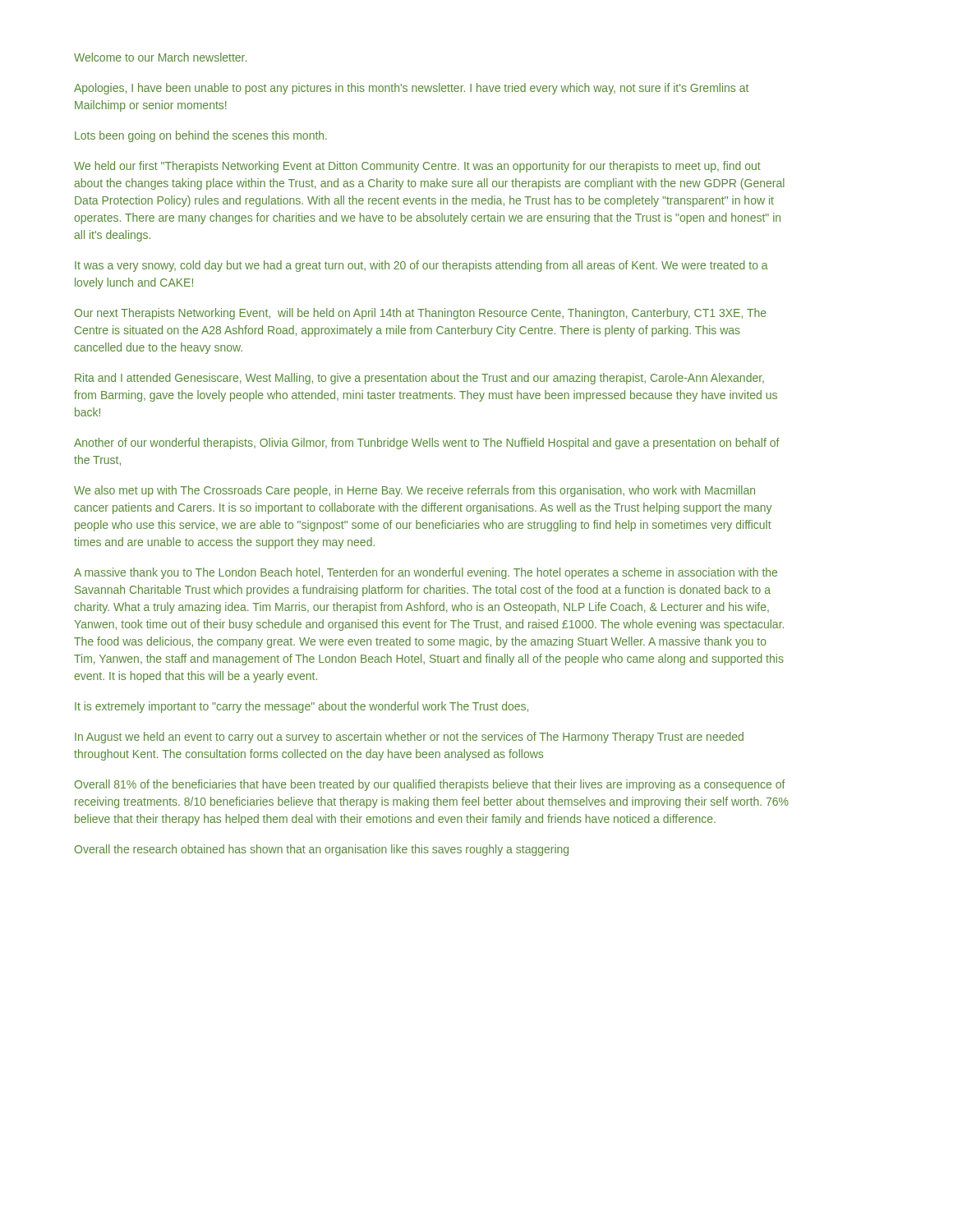This screenshot has width=953, height=1232.
Task: Find the text starting "We also met up with The Crossroads Care"
Action: [423, 516]
